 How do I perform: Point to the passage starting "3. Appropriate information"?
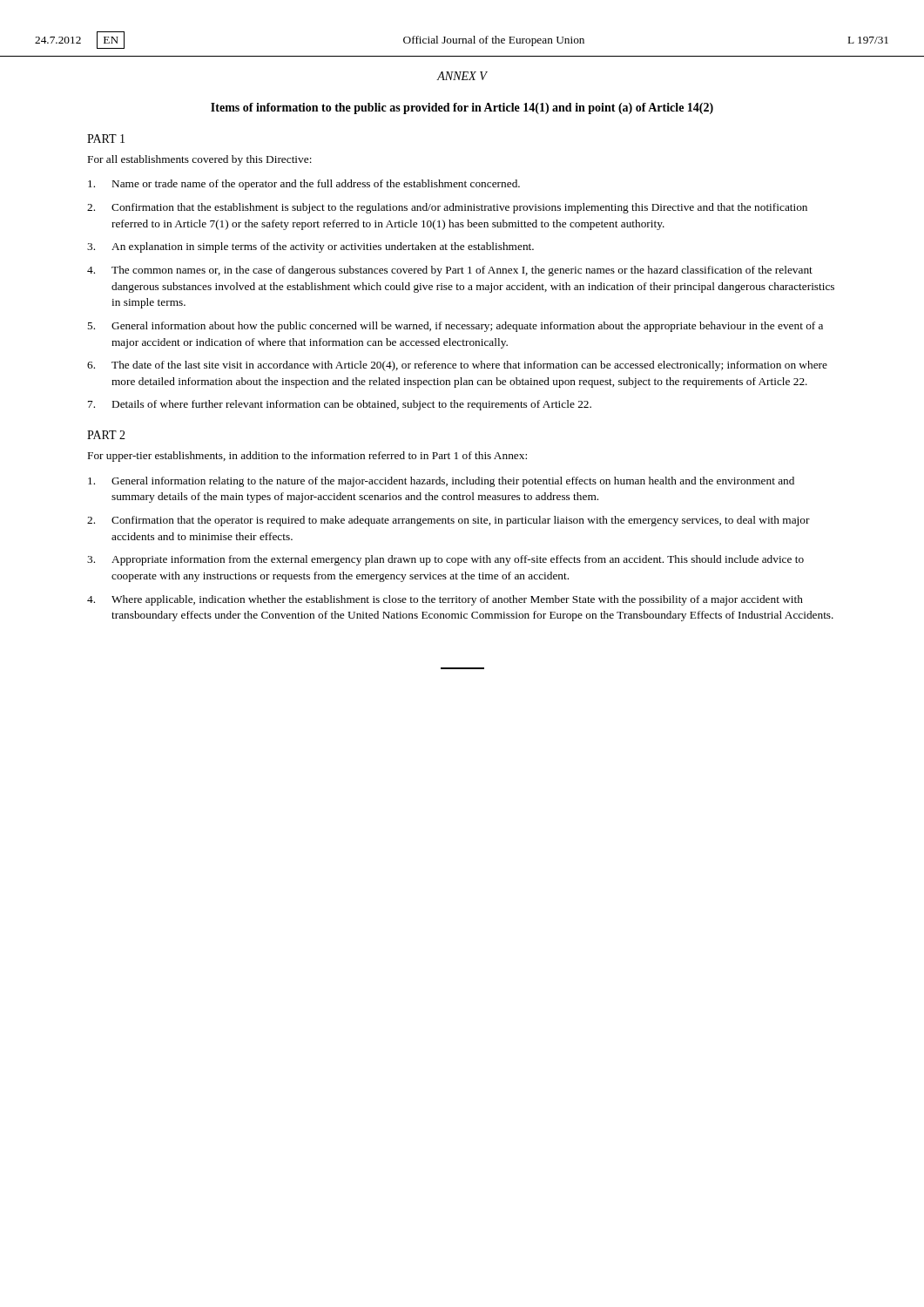click(462, 568)
